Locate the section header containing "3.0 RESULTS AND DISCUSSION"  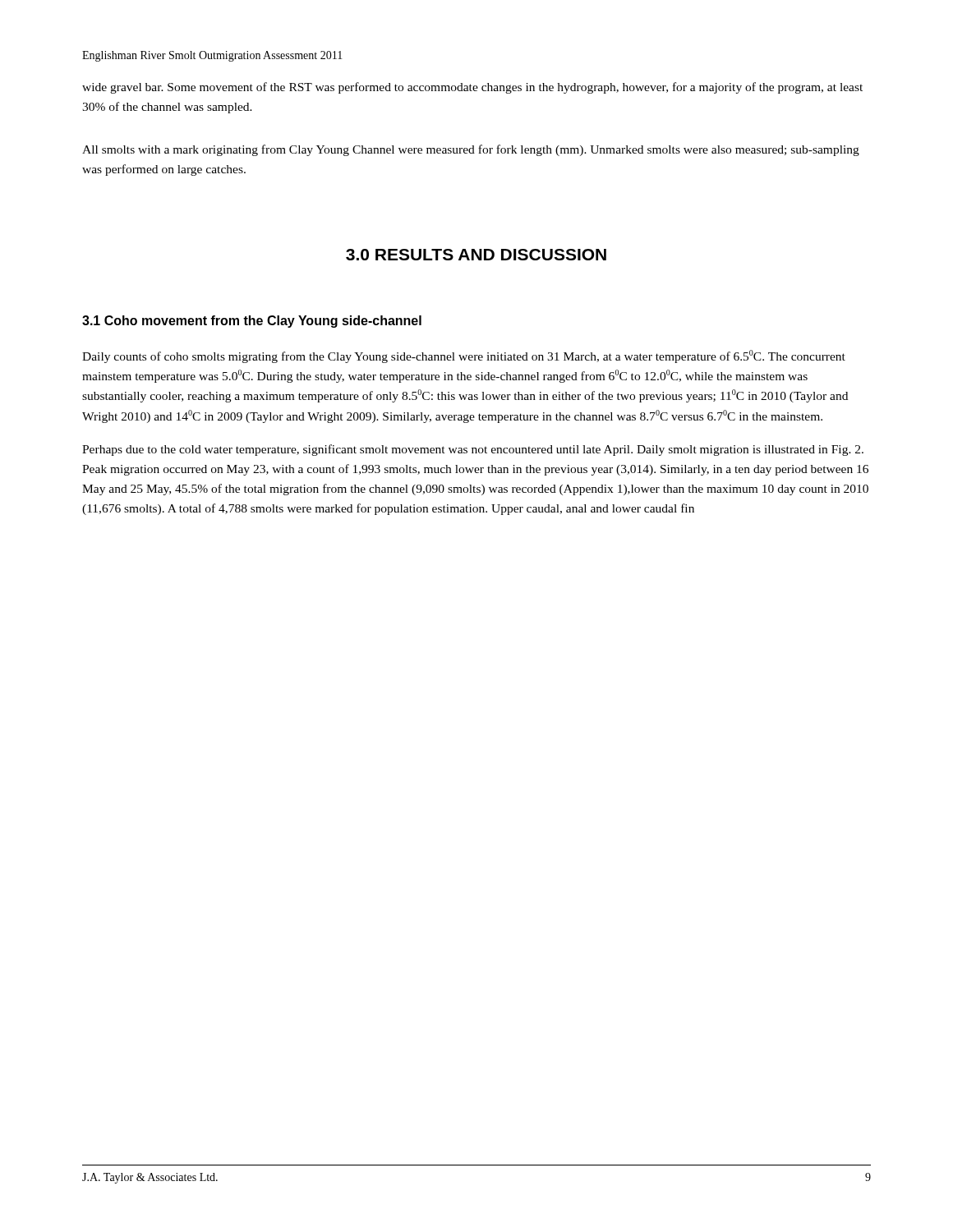click(x=476, y=254)
